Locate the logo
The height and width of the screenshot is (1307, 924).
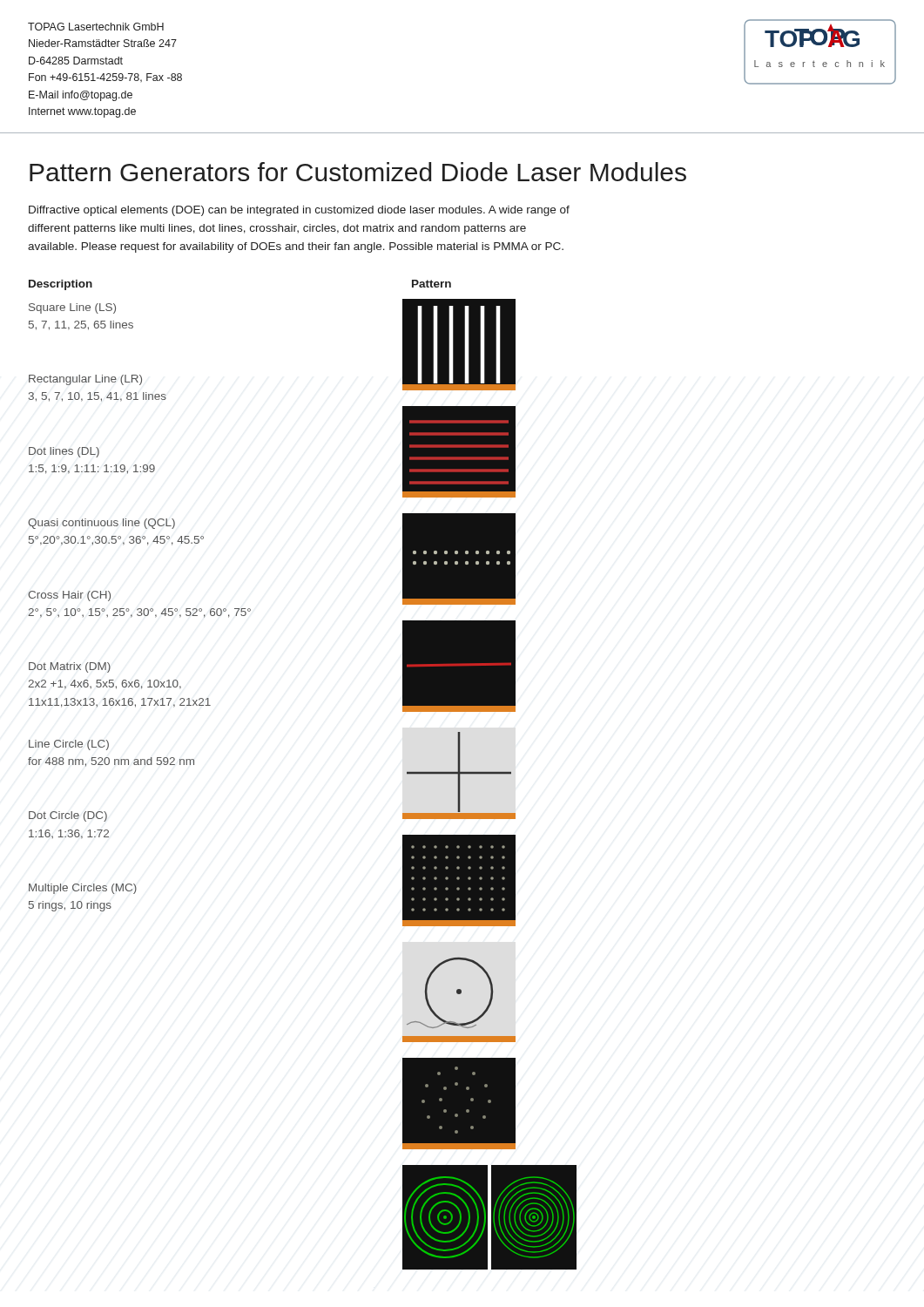[x=820, y=52]
